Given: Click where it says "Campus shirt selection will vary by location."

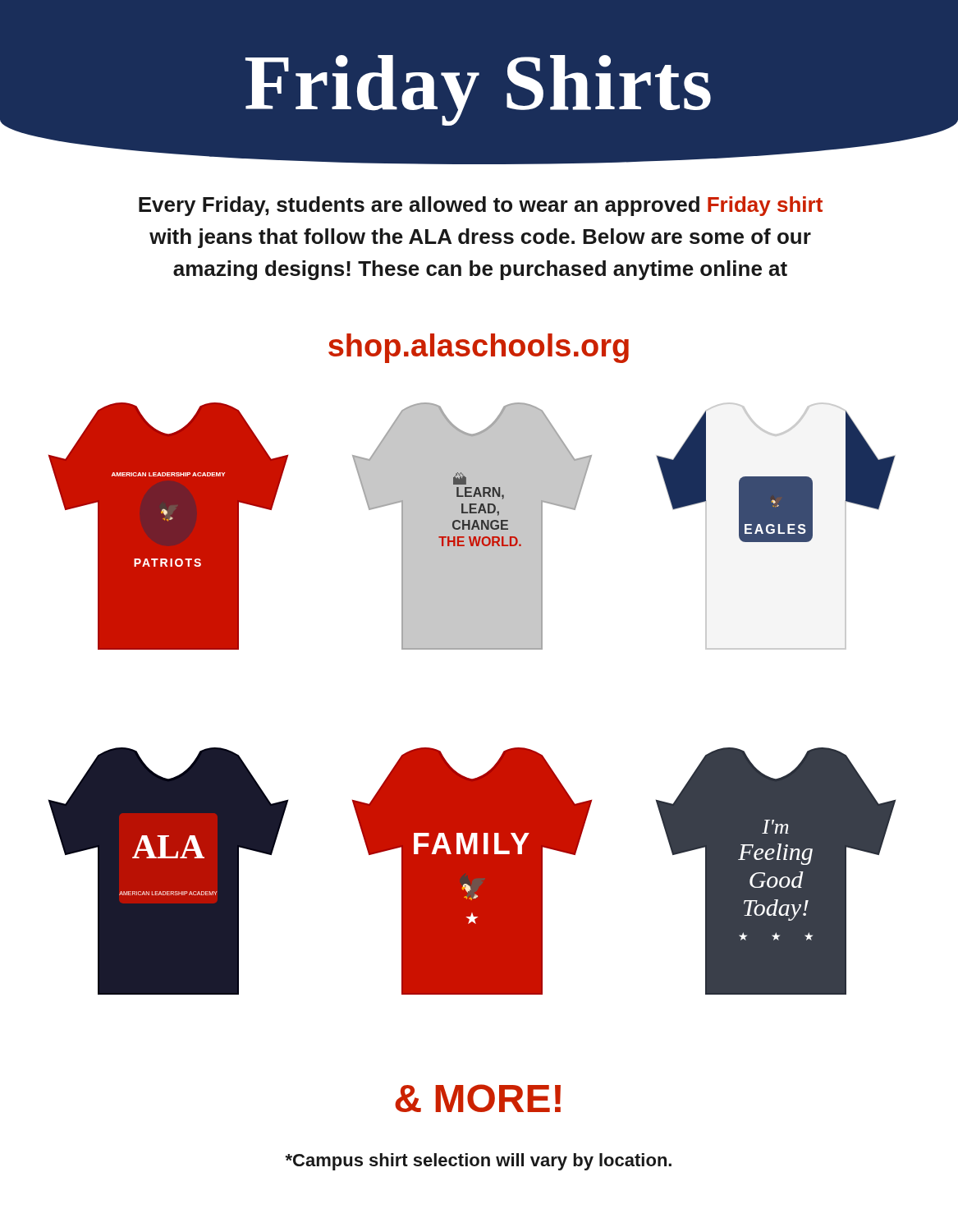Looking at the screenshot, I should click(x=479, y=1160).
